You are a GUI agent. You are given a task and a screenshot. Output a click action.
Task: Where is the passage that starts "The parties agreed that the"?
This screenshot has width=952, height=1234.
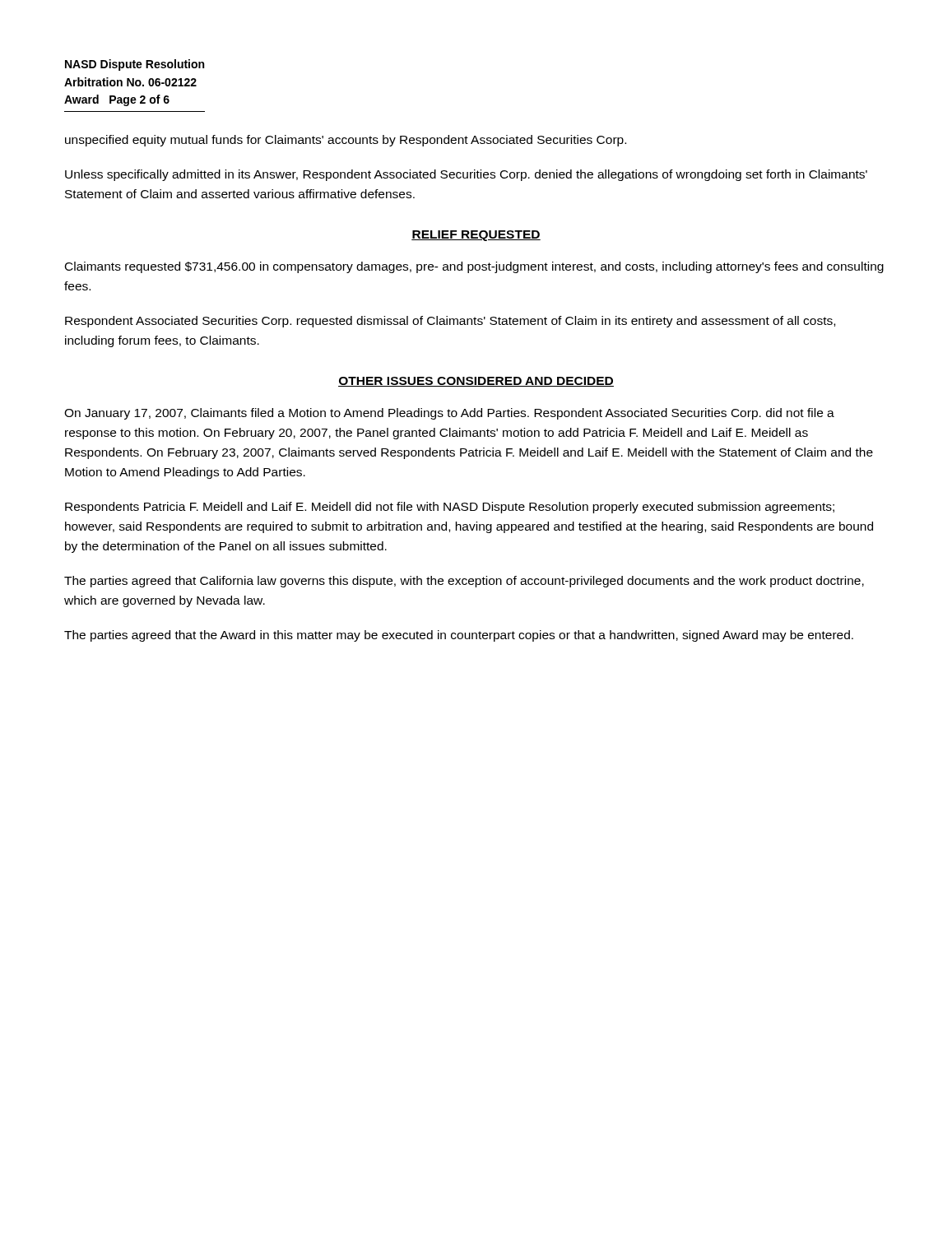(x=459, y=635)
